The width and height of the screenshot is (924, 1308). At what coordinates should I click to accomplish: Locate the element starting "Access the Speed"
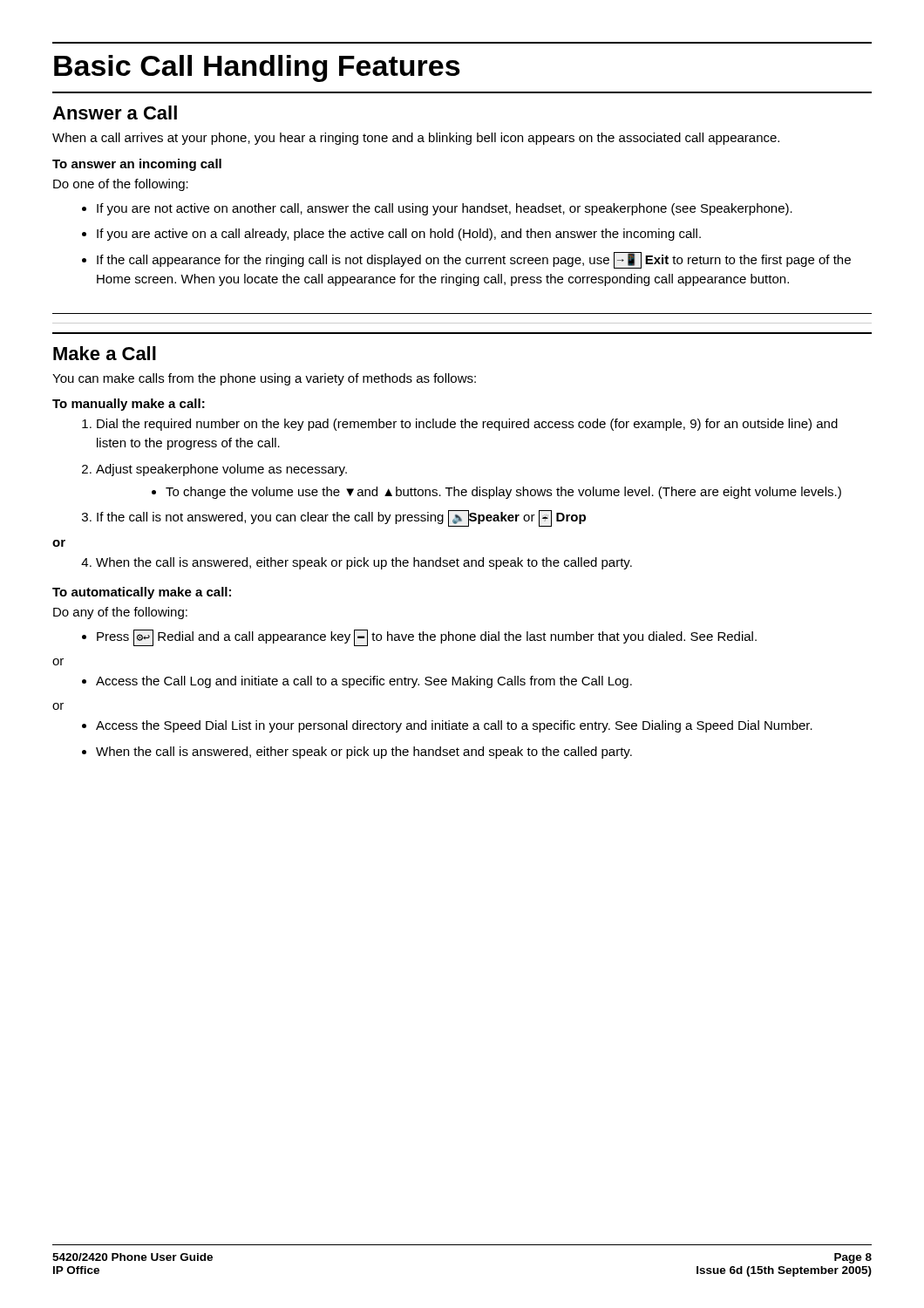point(454,725)
